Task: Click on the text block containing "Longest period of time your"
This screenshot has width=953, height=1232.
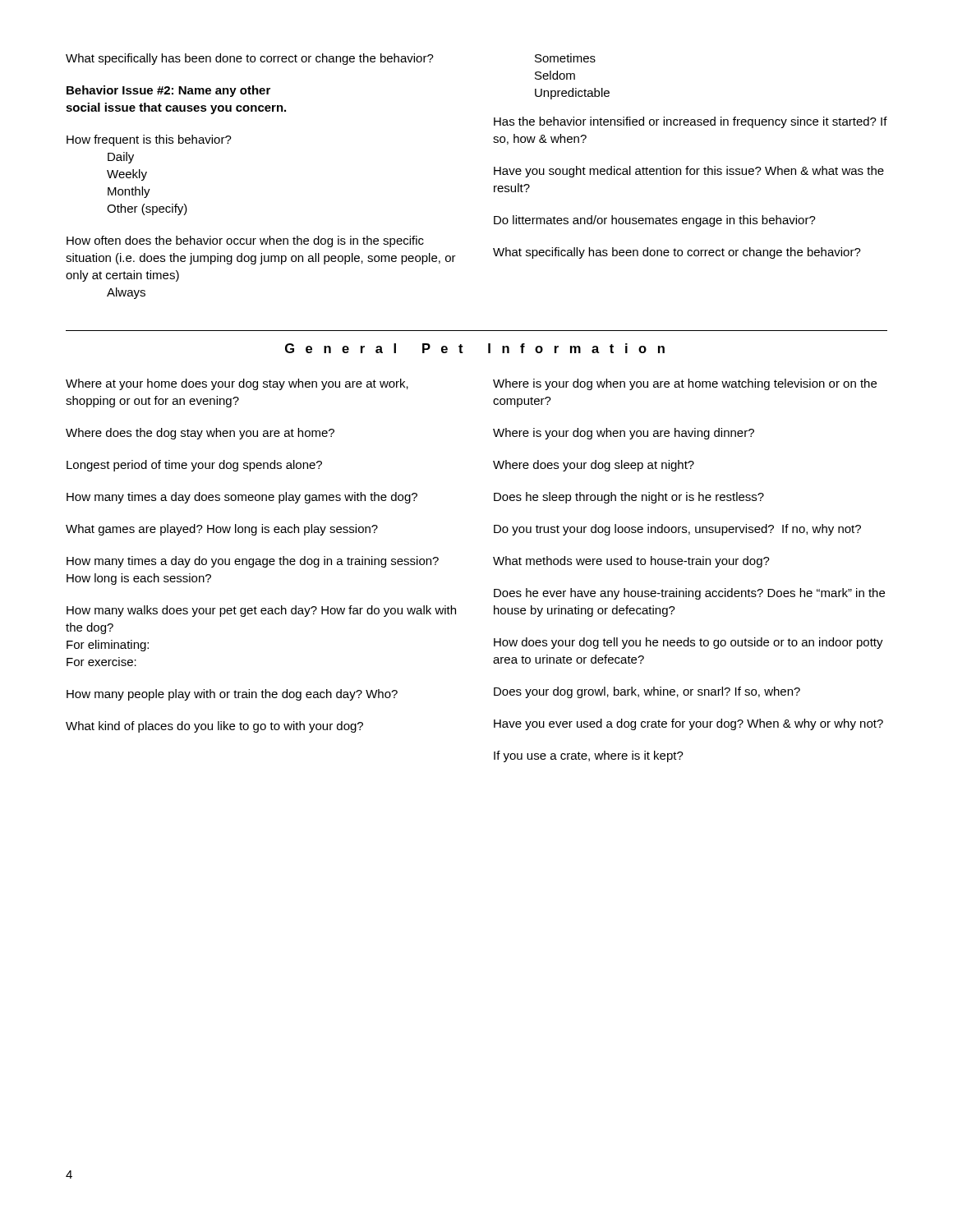Action: tap(263, 464)
